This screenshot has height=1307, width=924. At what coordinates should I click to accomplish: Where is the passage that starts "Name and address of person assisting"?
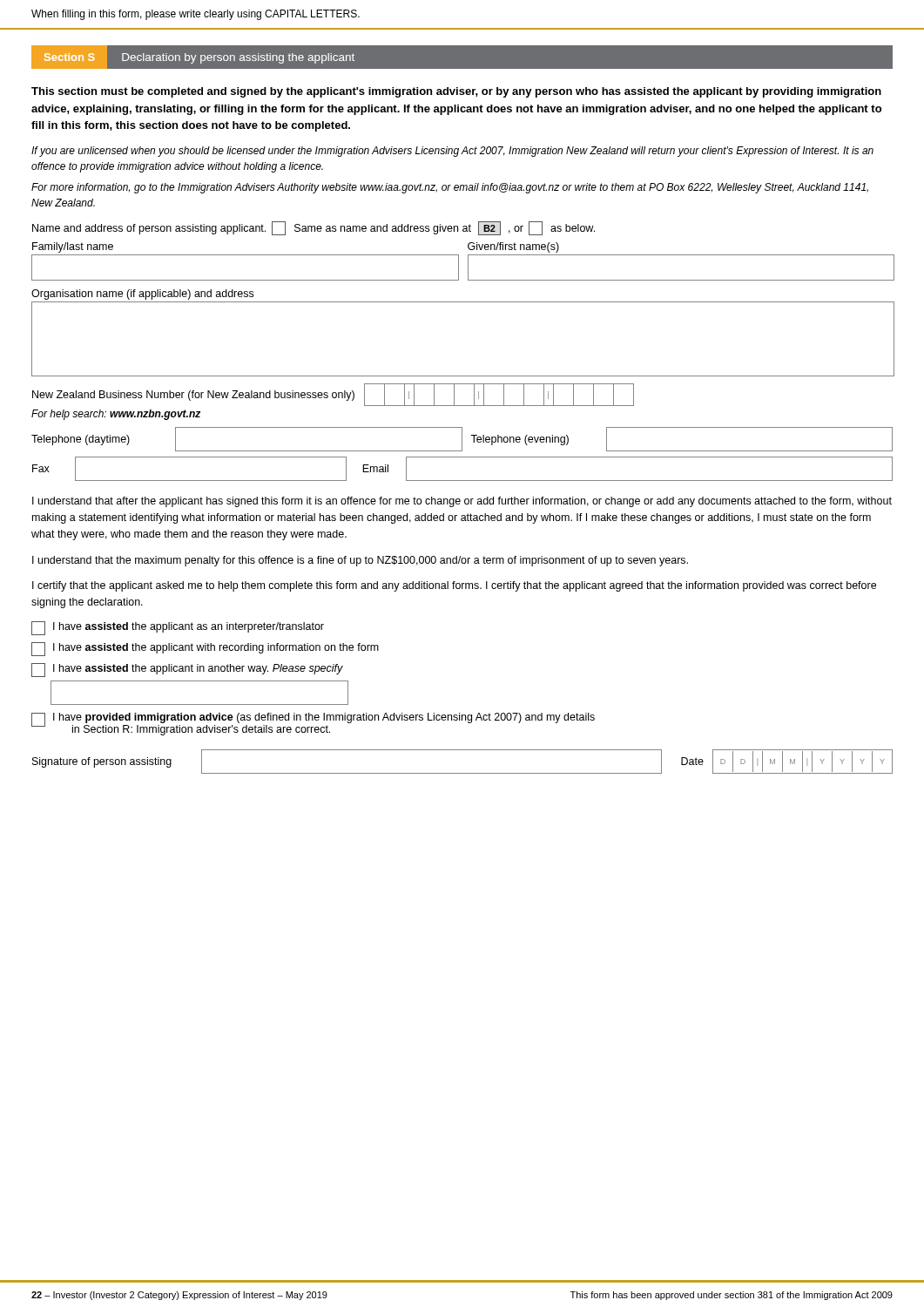tap(314, 228)
